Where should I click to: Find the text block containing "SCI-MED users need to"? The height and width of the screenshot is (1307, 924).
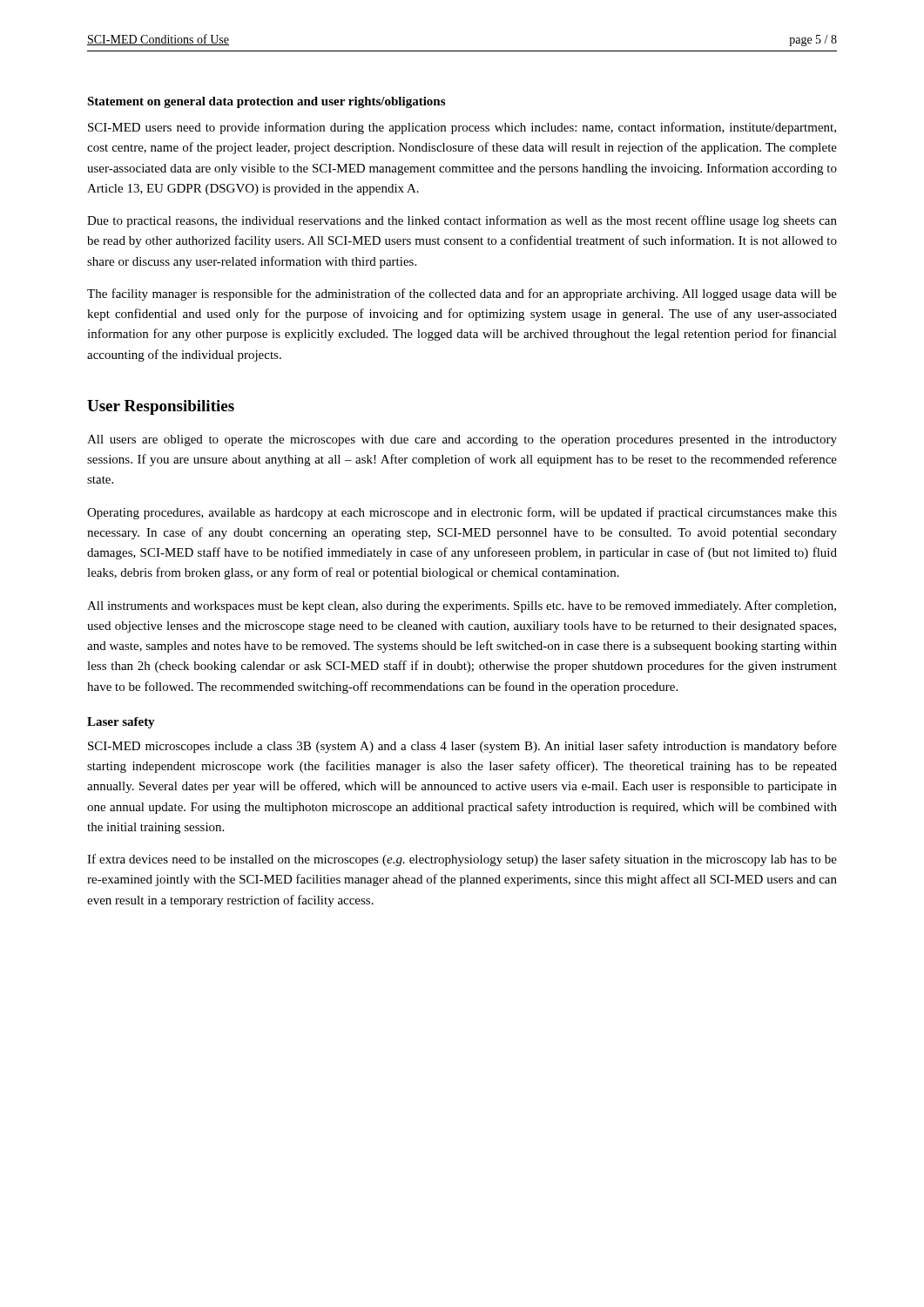(x=462, y=158)
